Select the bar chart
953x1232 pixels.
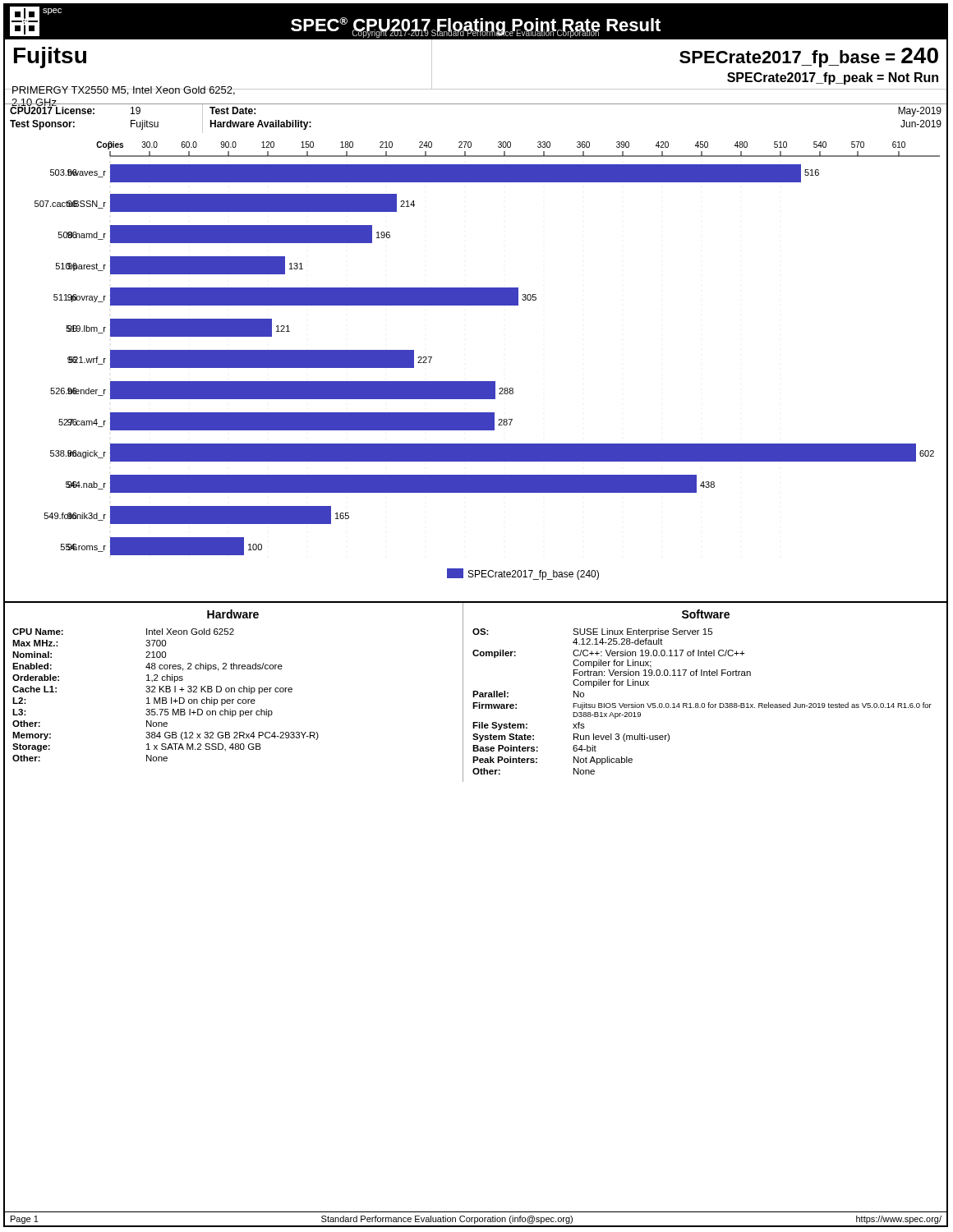click(x=476, y=367)
